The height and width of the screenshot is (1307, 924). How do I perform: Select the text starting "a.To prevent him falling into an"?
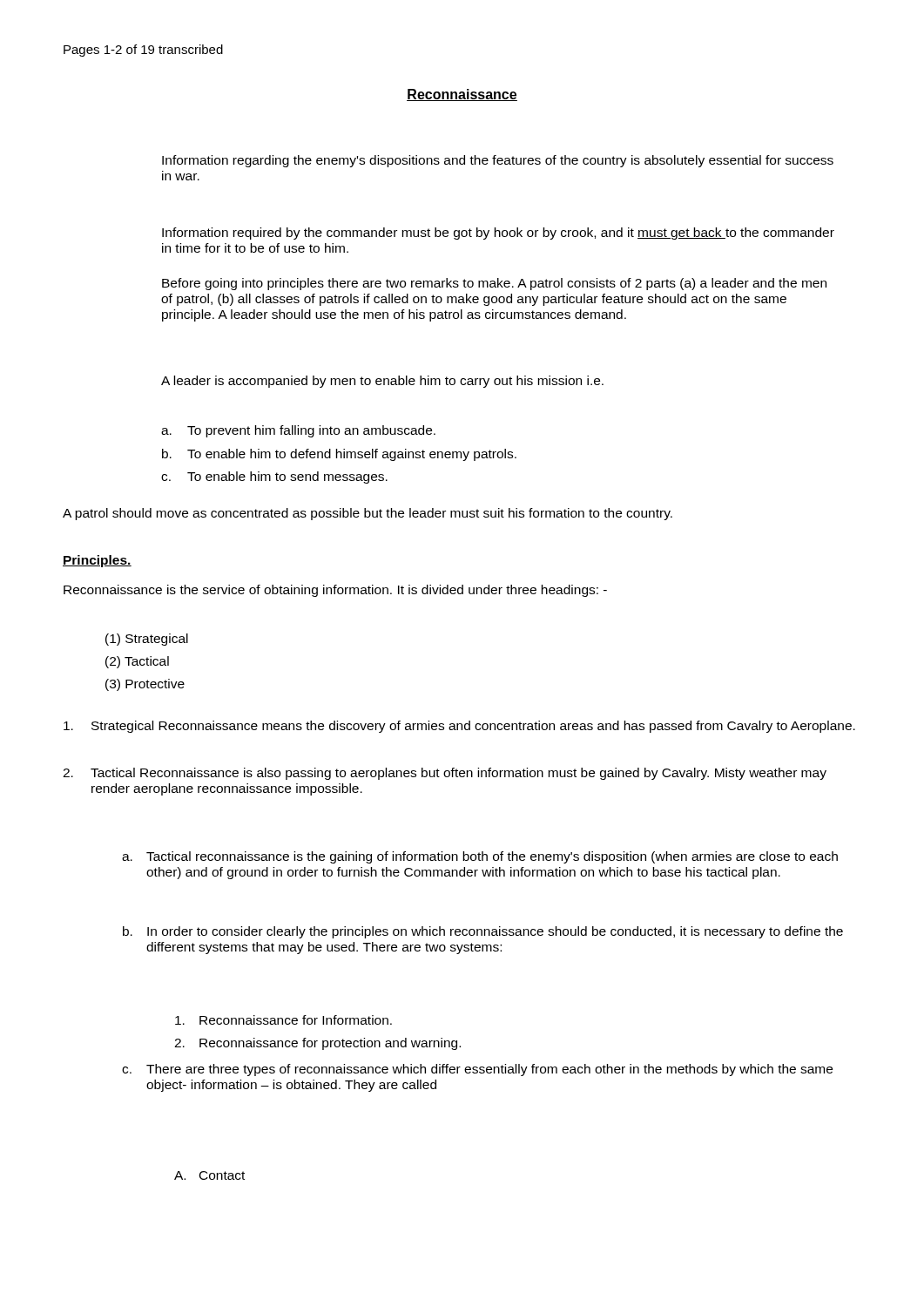pyautogui.click(x=298, y=431)
